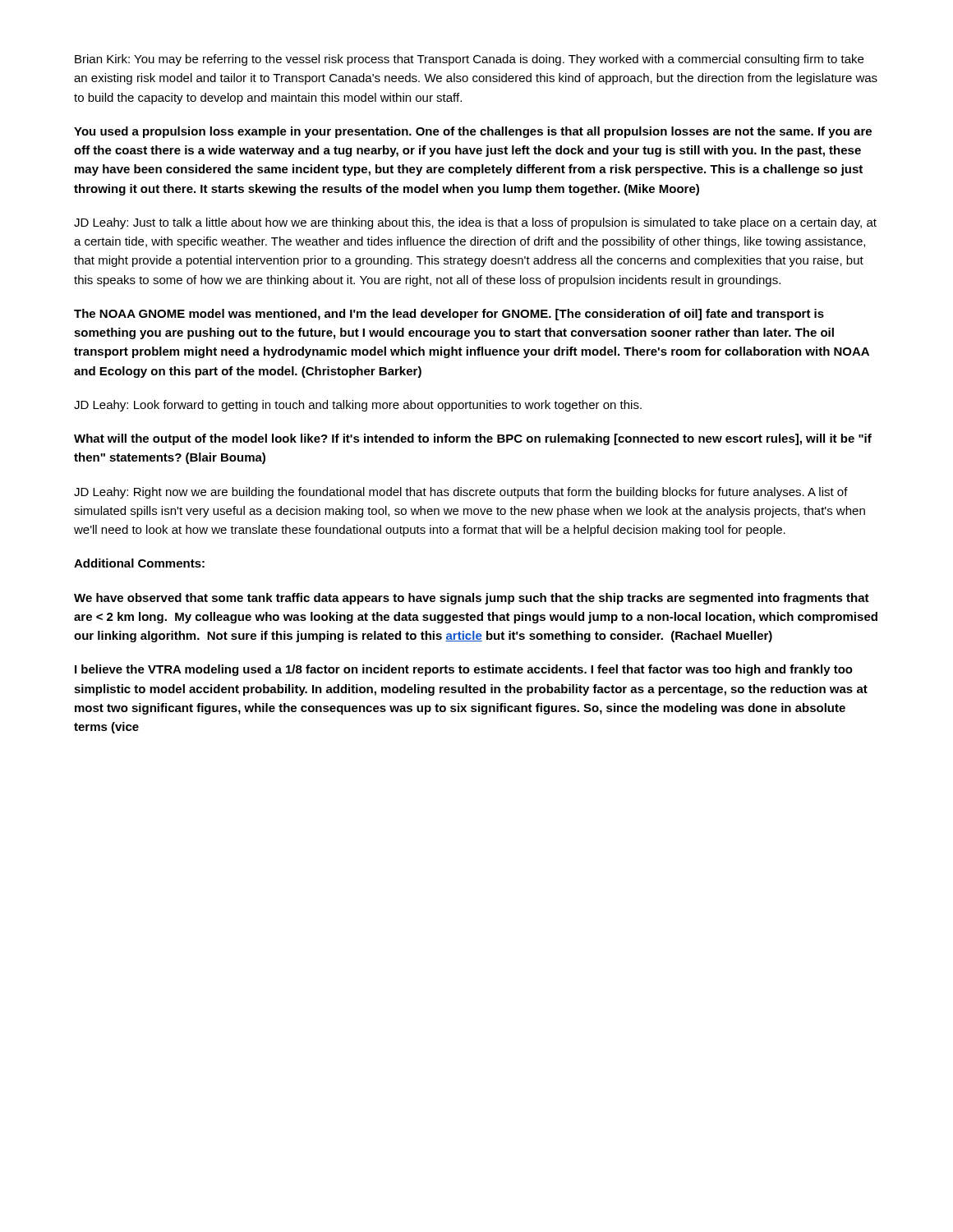Viewport: 953px width, 1232px height.
Task: Find the block on this page that starts "What will the output of the model look"
Action: [x=473, y=448]
